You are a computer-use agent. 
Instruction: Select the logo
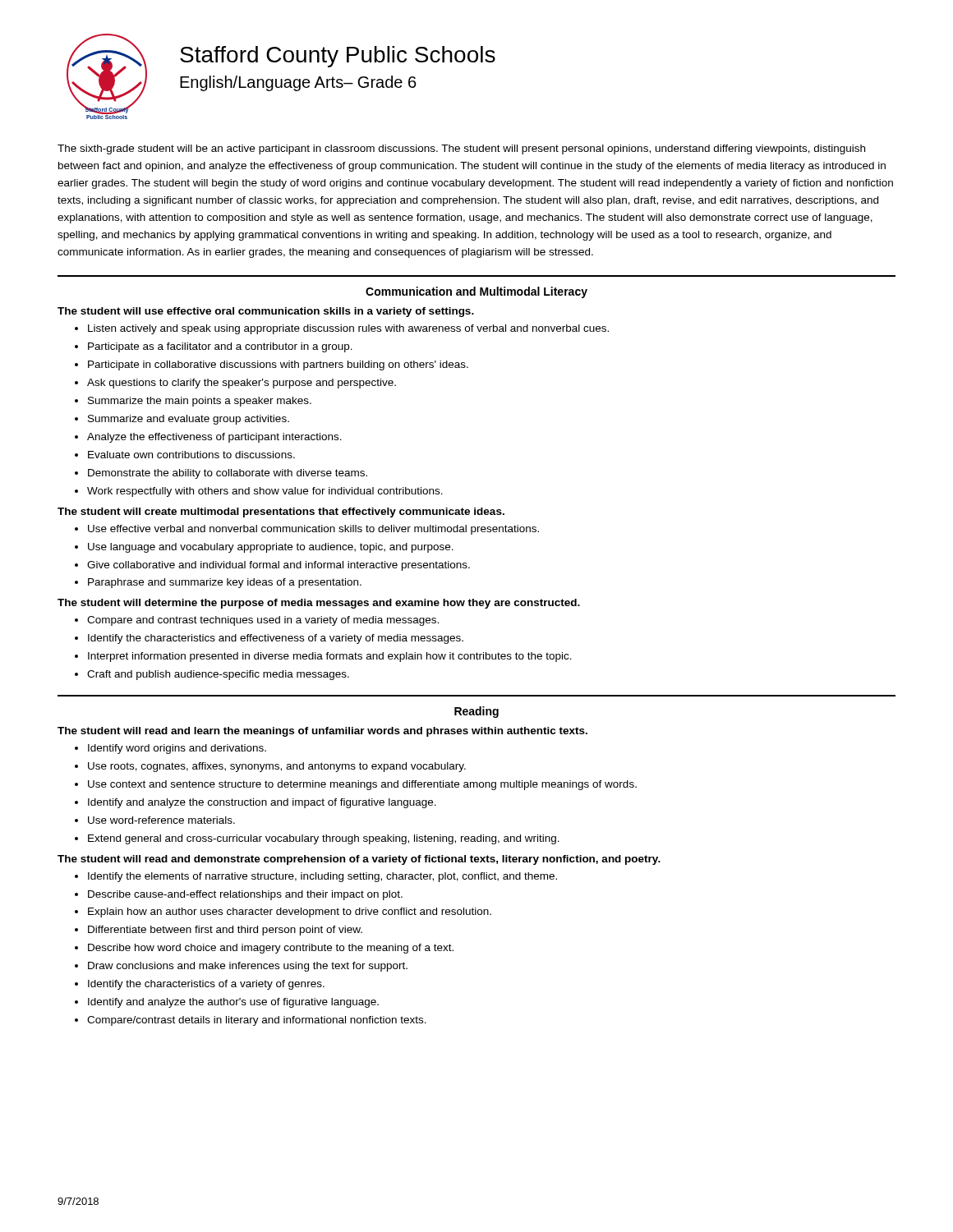point(111,79)
